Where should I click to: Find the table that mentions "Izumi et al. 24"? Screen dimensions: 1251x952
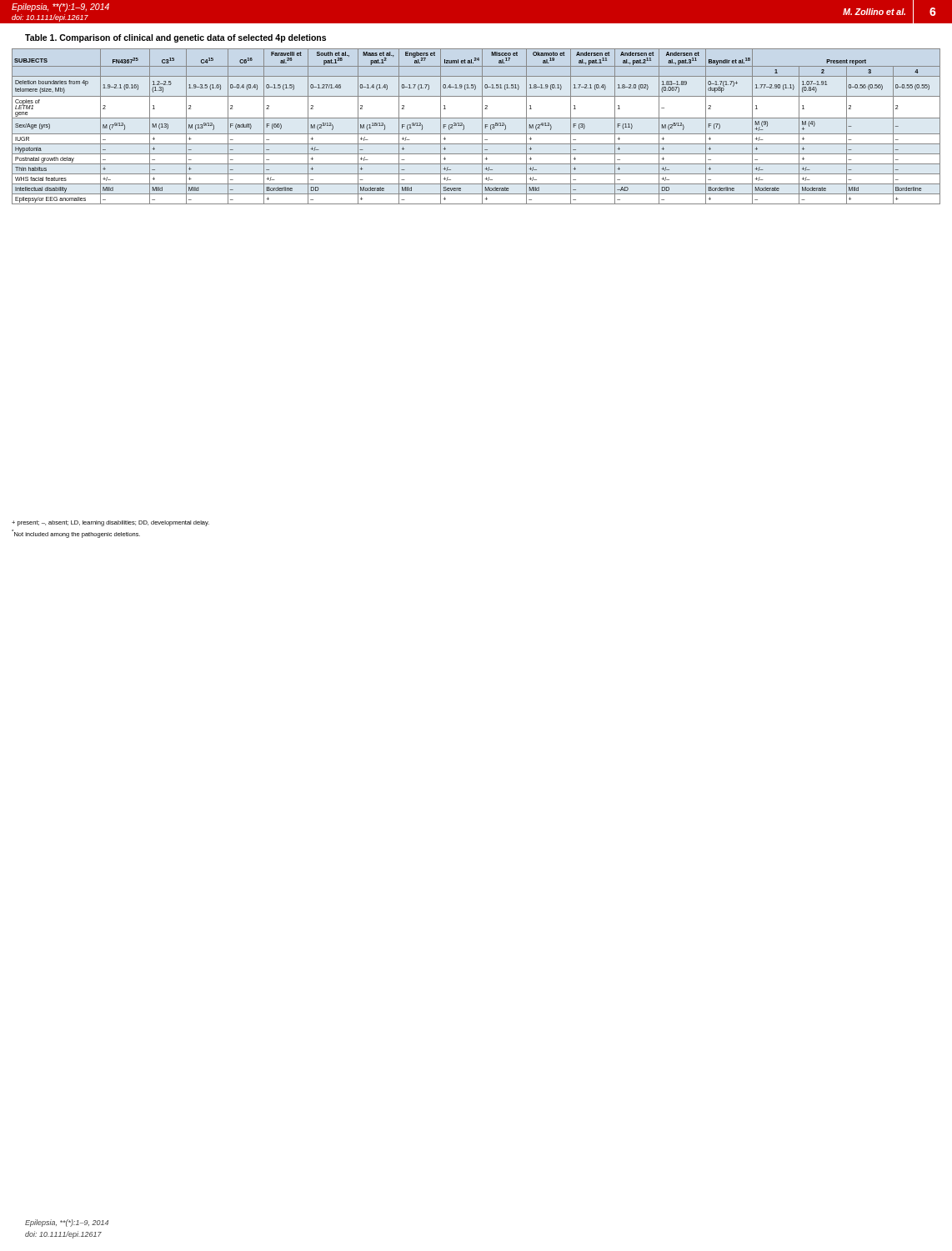click(x=476, y=126)
